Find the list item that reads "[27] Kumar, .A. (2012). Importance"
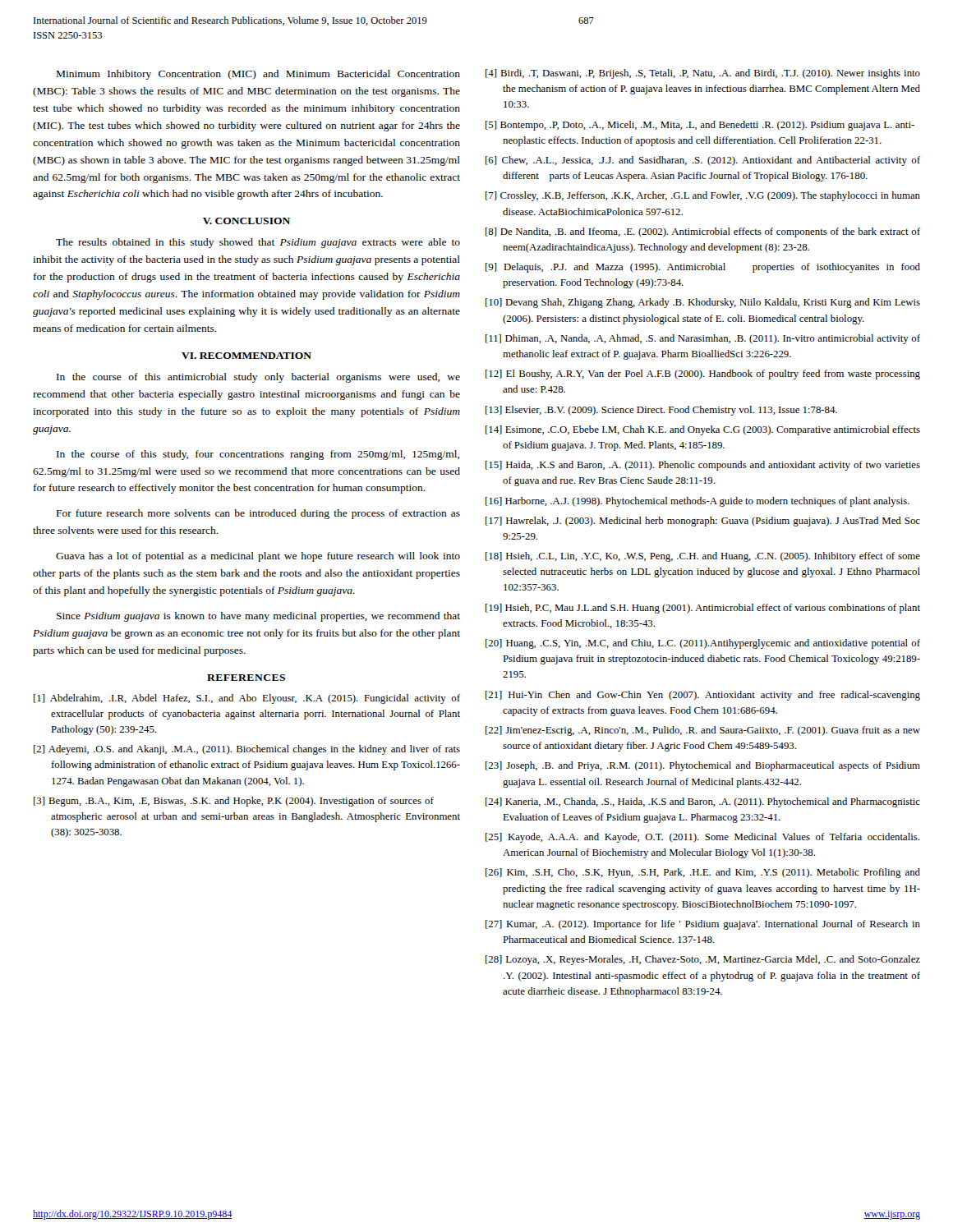The height and width of the screenshot is (1232, 953). pyautogui.click(x=702, y=932)
